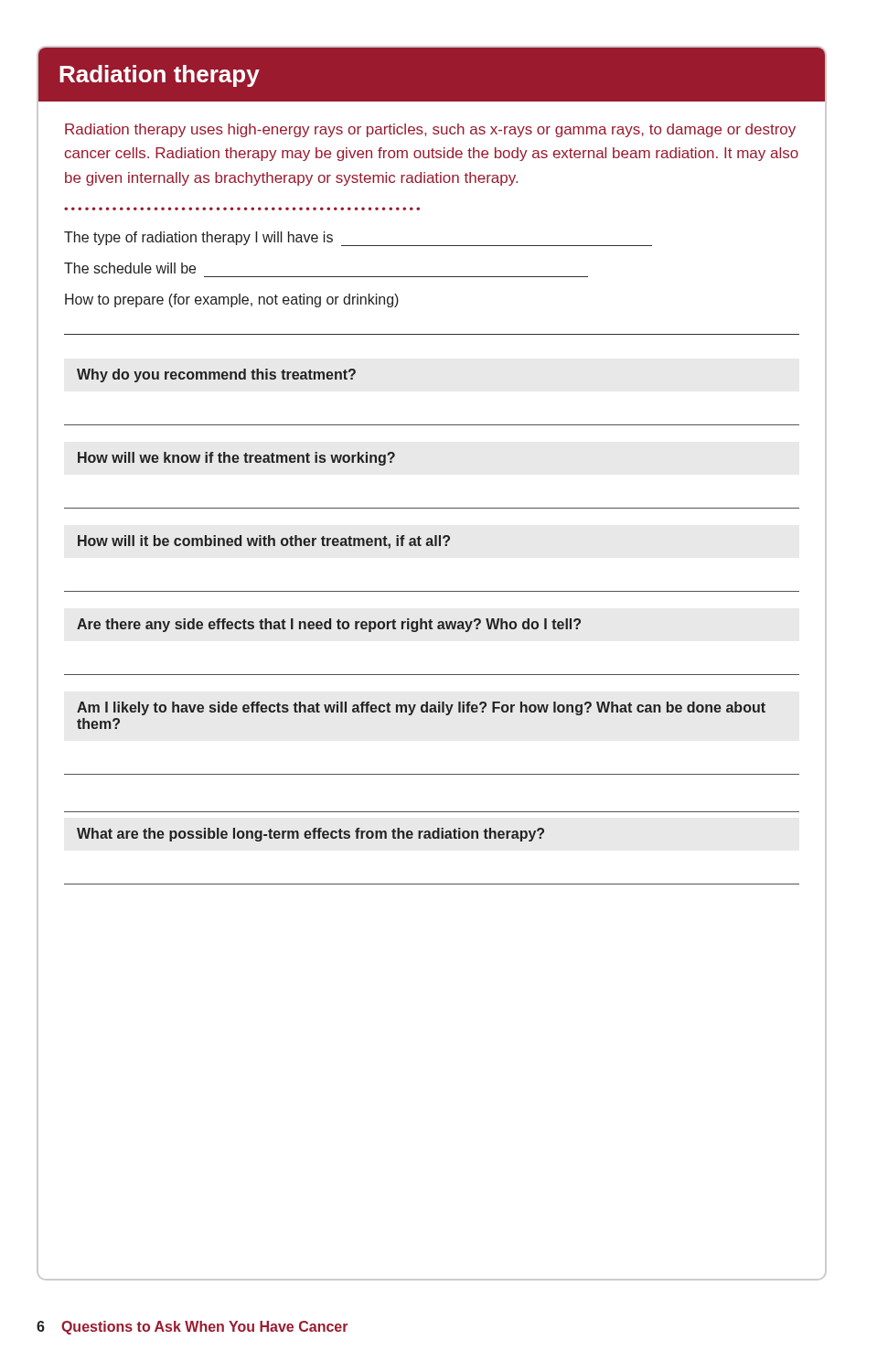Screen dimensions: 1372x888
Task: Point to the text block starting "The type of radiation therapy I will have"
Action: pyautogui.click(x=358, y=238)
